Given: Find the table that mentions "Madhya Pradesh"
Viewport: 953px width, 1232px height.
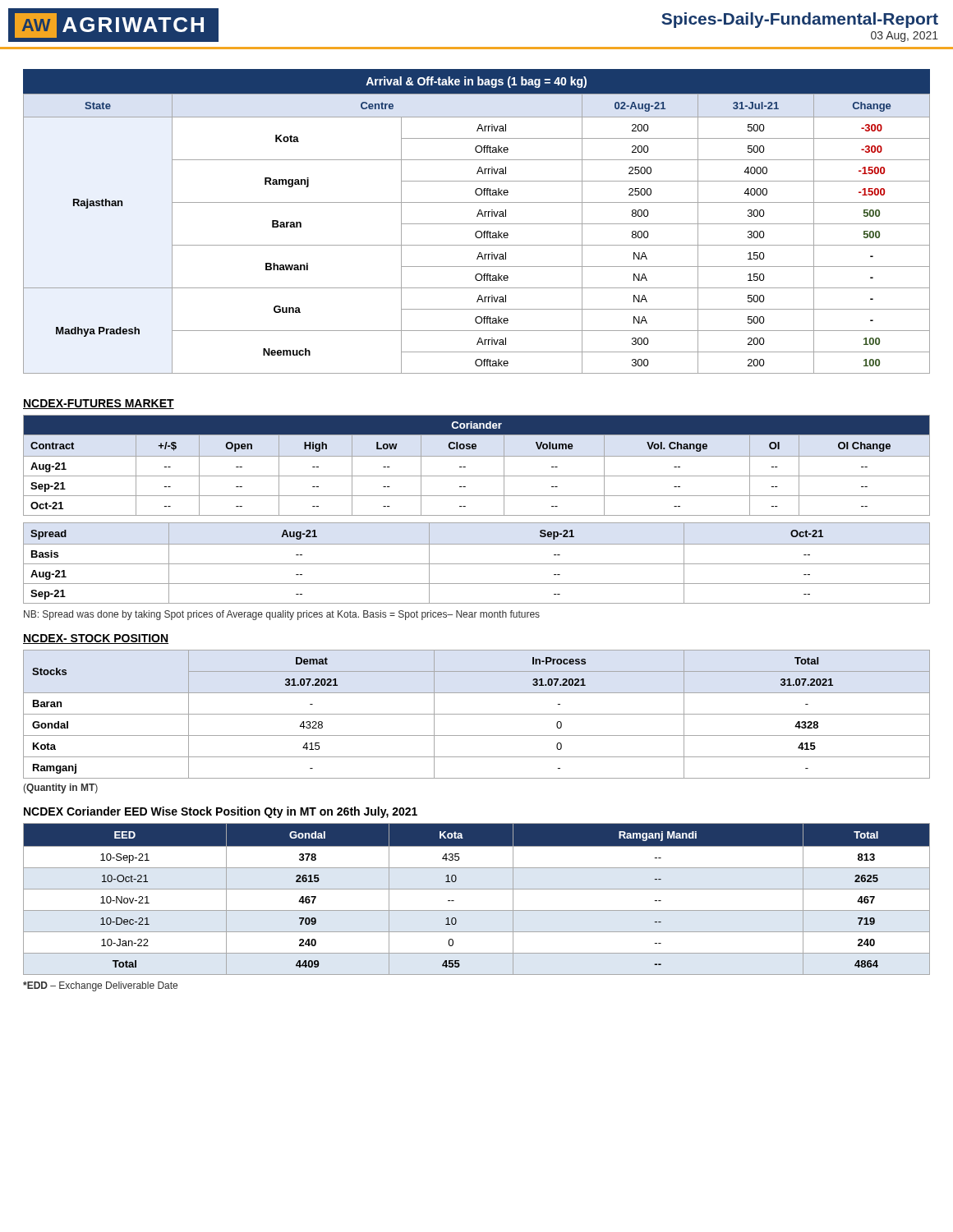Looking at the screenshot, I should [476, 221].
